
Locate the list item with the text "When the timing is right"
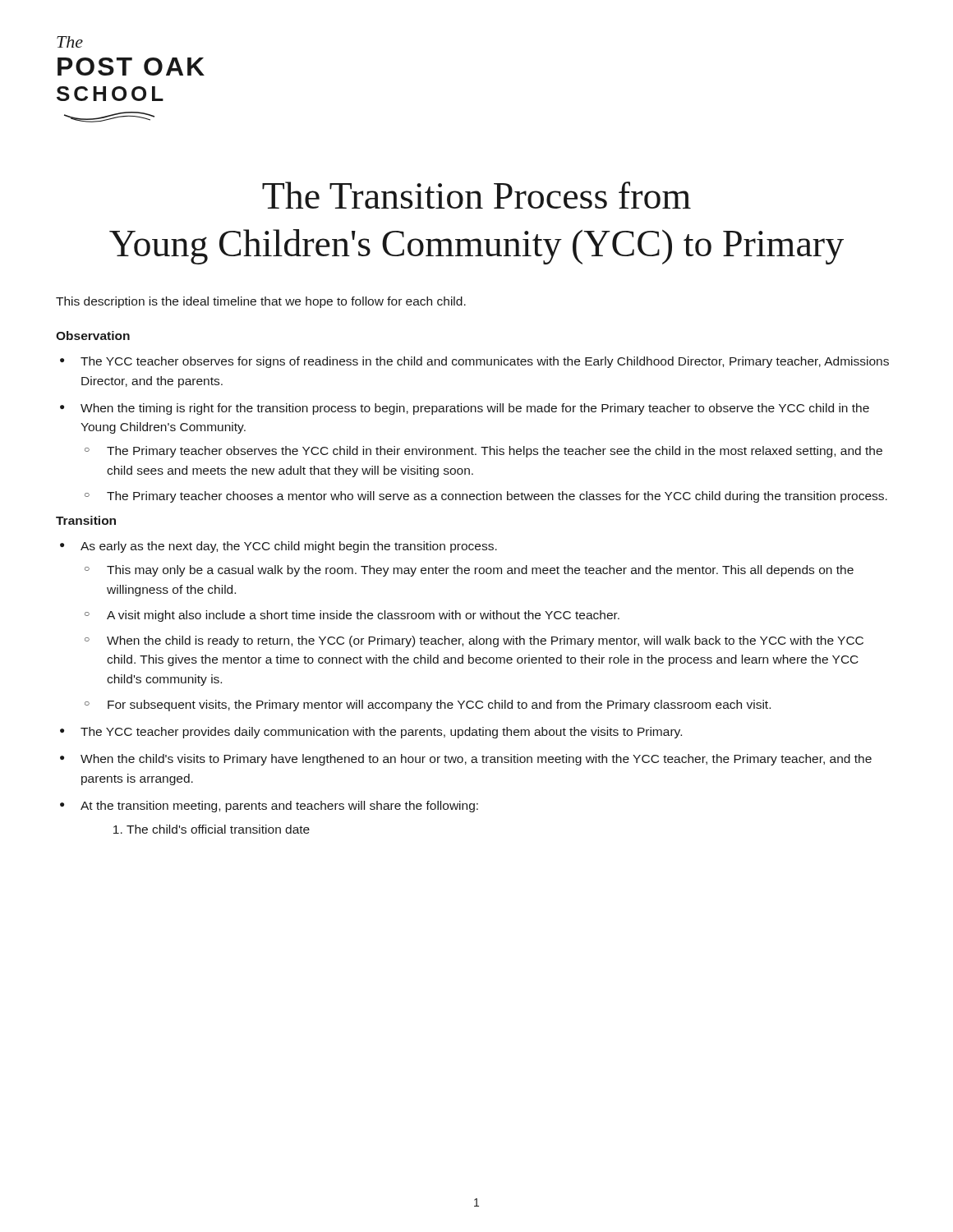point(476,452)
